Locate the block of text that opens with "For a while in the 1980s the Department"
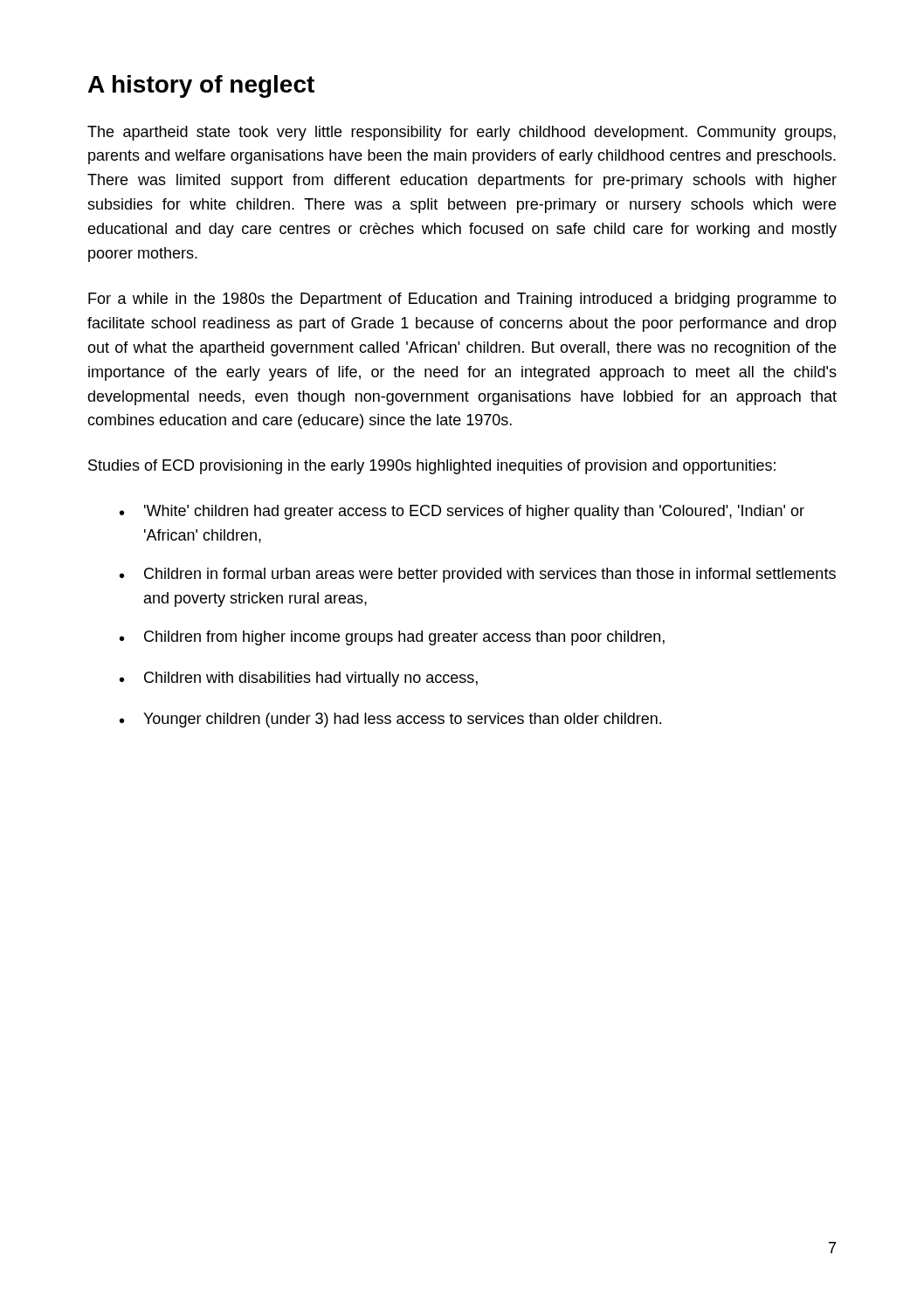This screenshot has height=1310, width=924. [462, 360]
